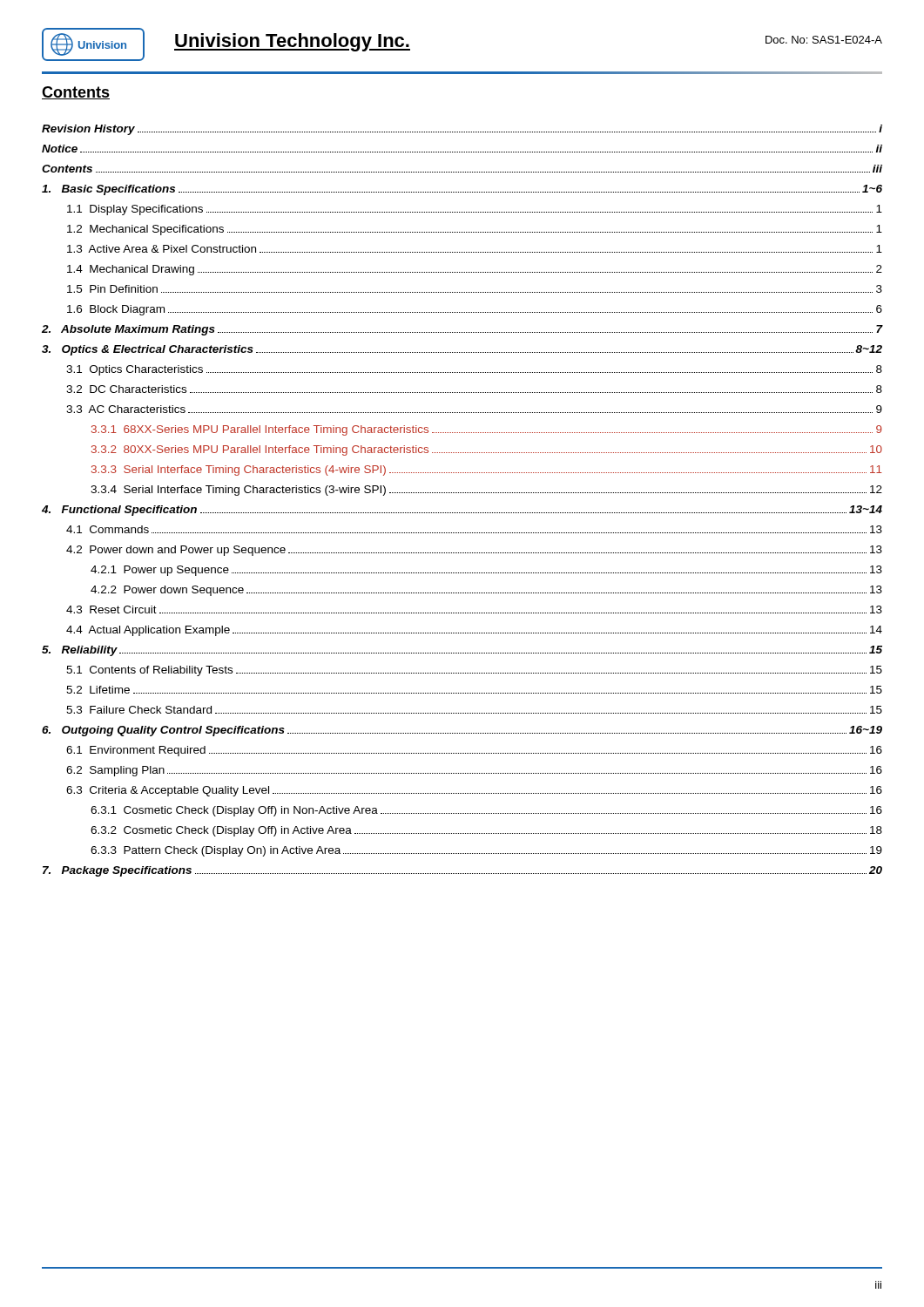Where is the passage that starts "7. Package Specifications"?
This screenshot has width=924, height=1307.
(x=462, y=870)
